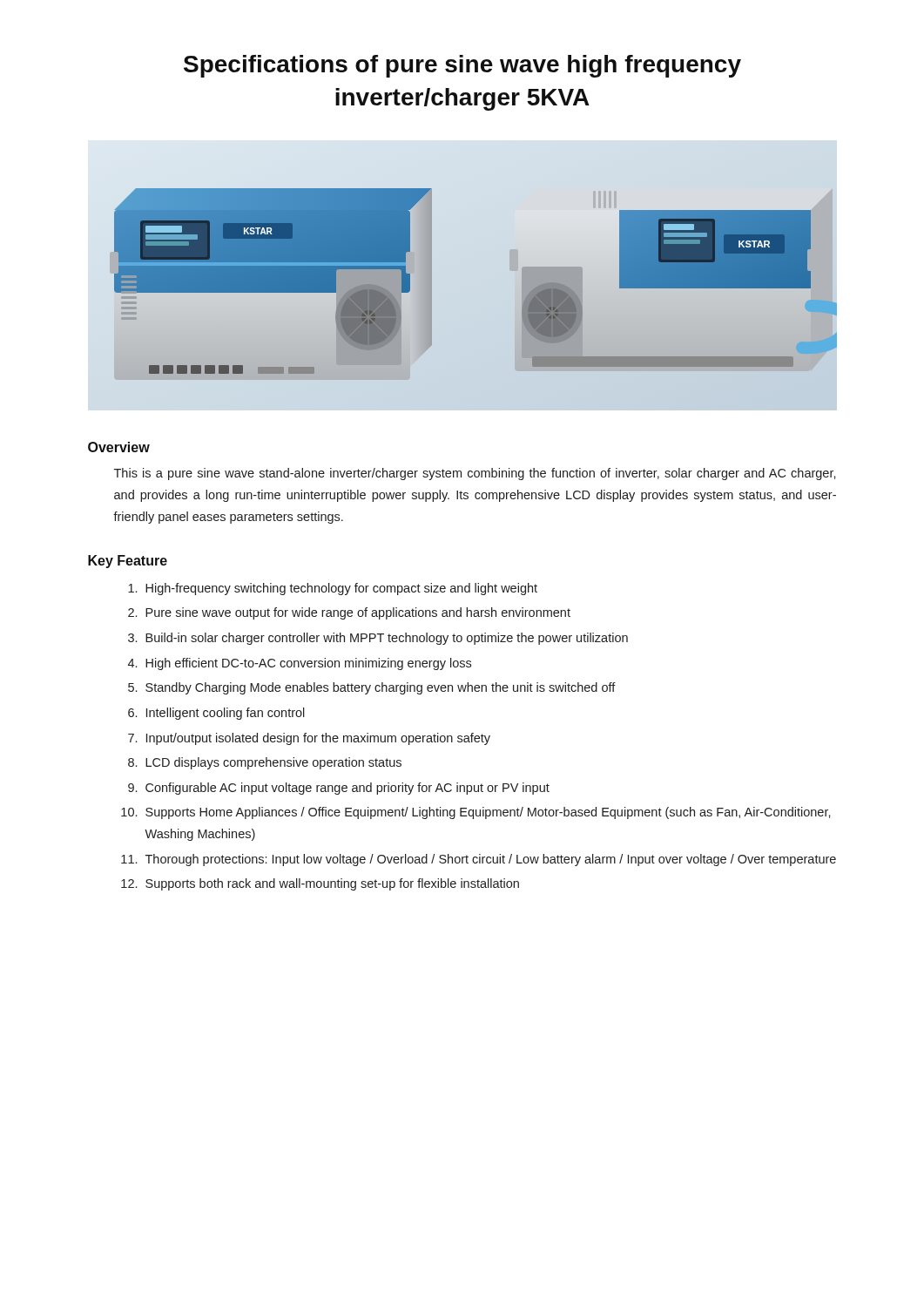The image size is (924, 1307).
Task: Click on the text starting "5. Standby Charging Mode enables battery"
Action: pyautogui.click(x=471, y=688)
